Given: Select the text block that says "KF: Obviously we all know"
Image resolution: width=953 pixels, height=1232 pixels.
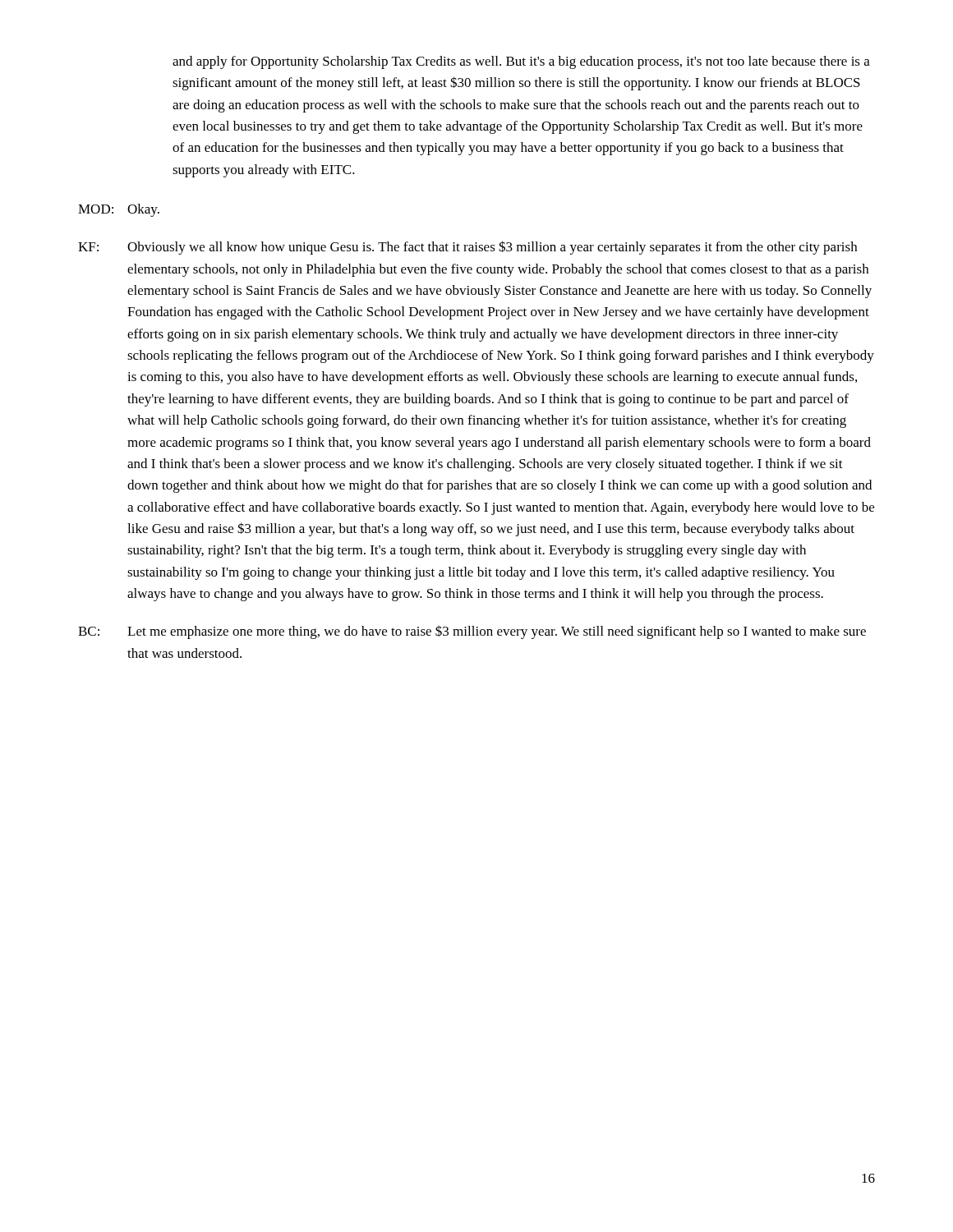Looking at the screenshot, I should tap(476, 421).
